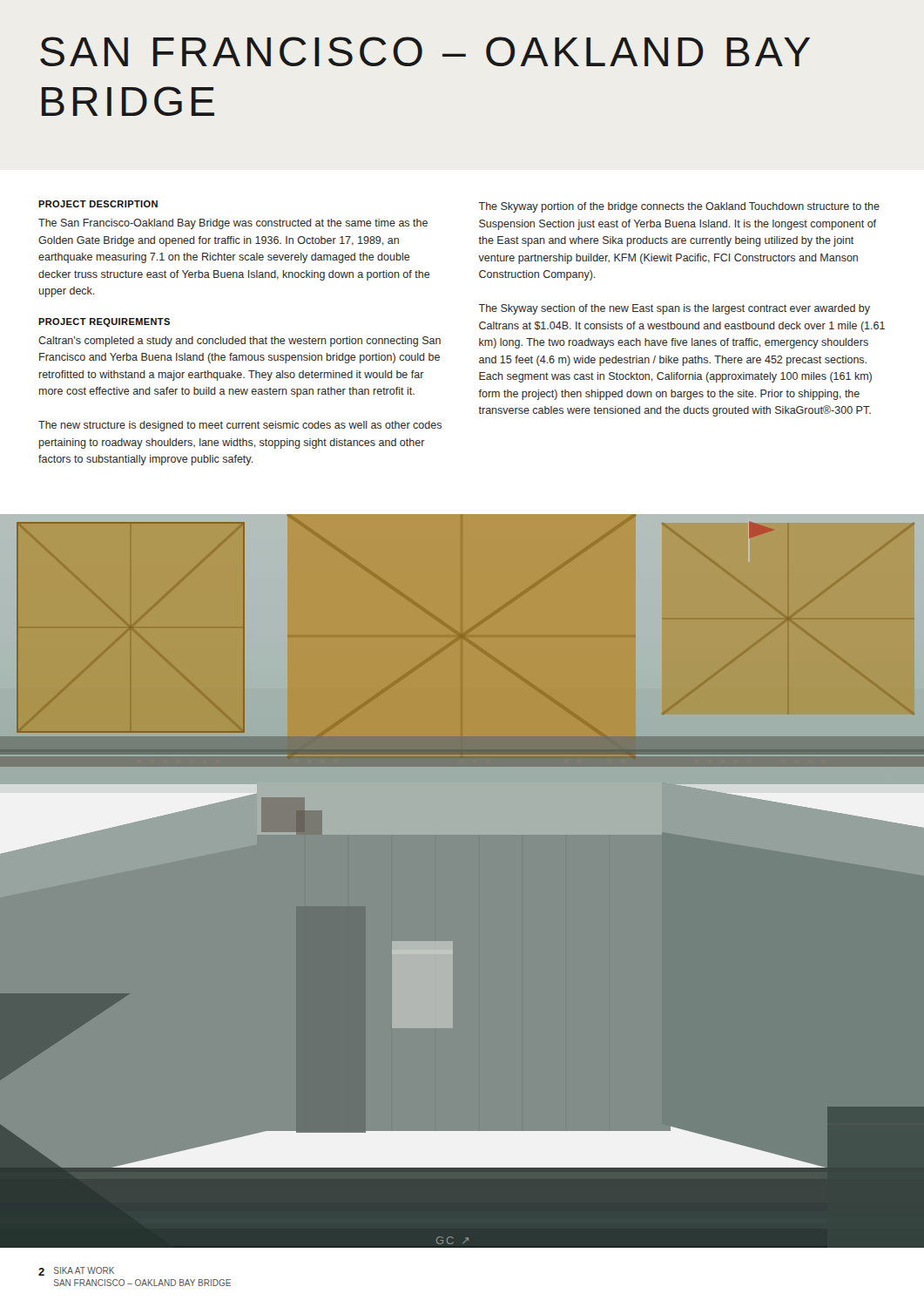Find "PROJECT REQUIREMENTS" on this page

click(104, 321)
